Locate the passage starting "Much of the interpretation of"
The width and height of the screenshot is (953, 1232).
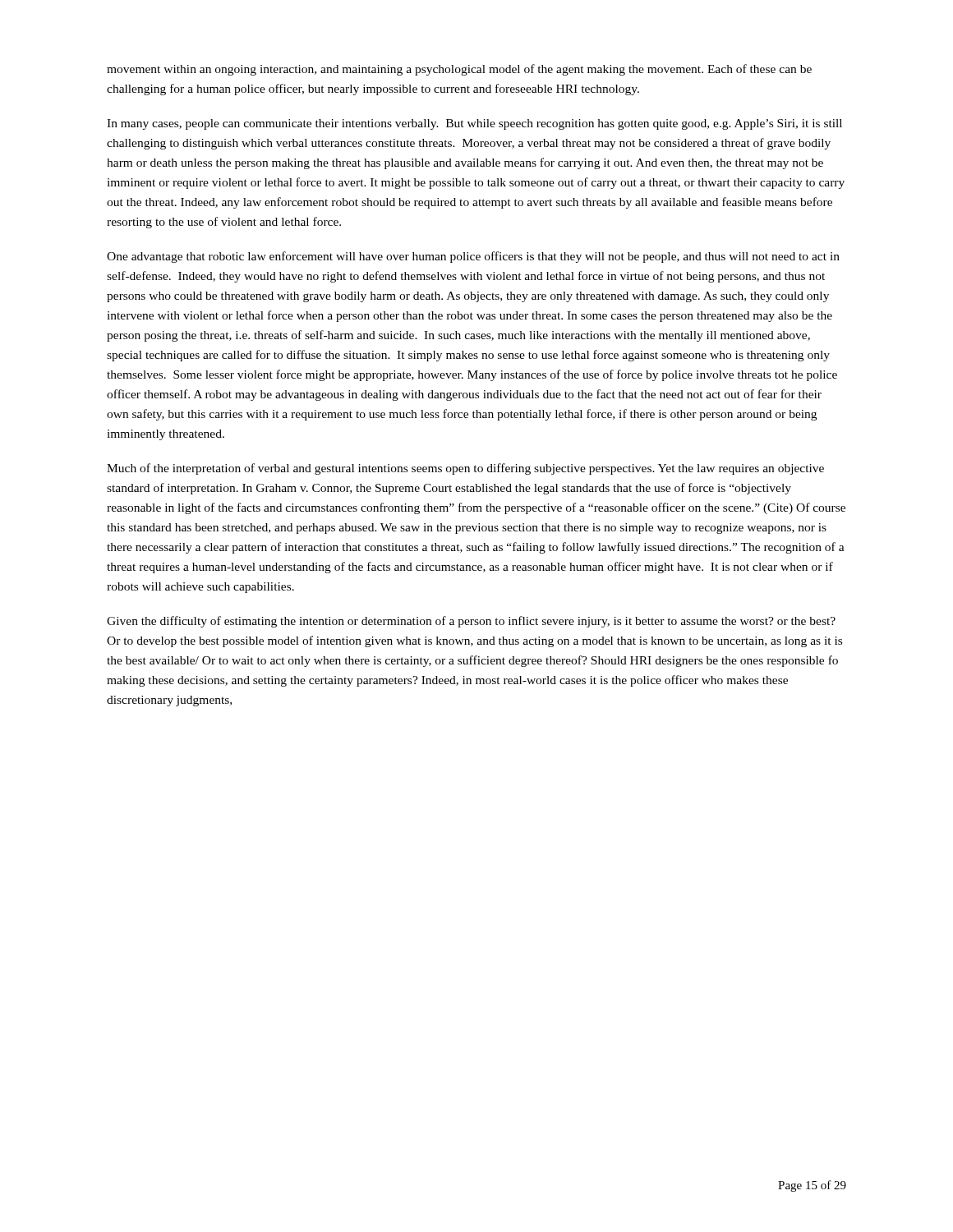(x=476, y=527)
